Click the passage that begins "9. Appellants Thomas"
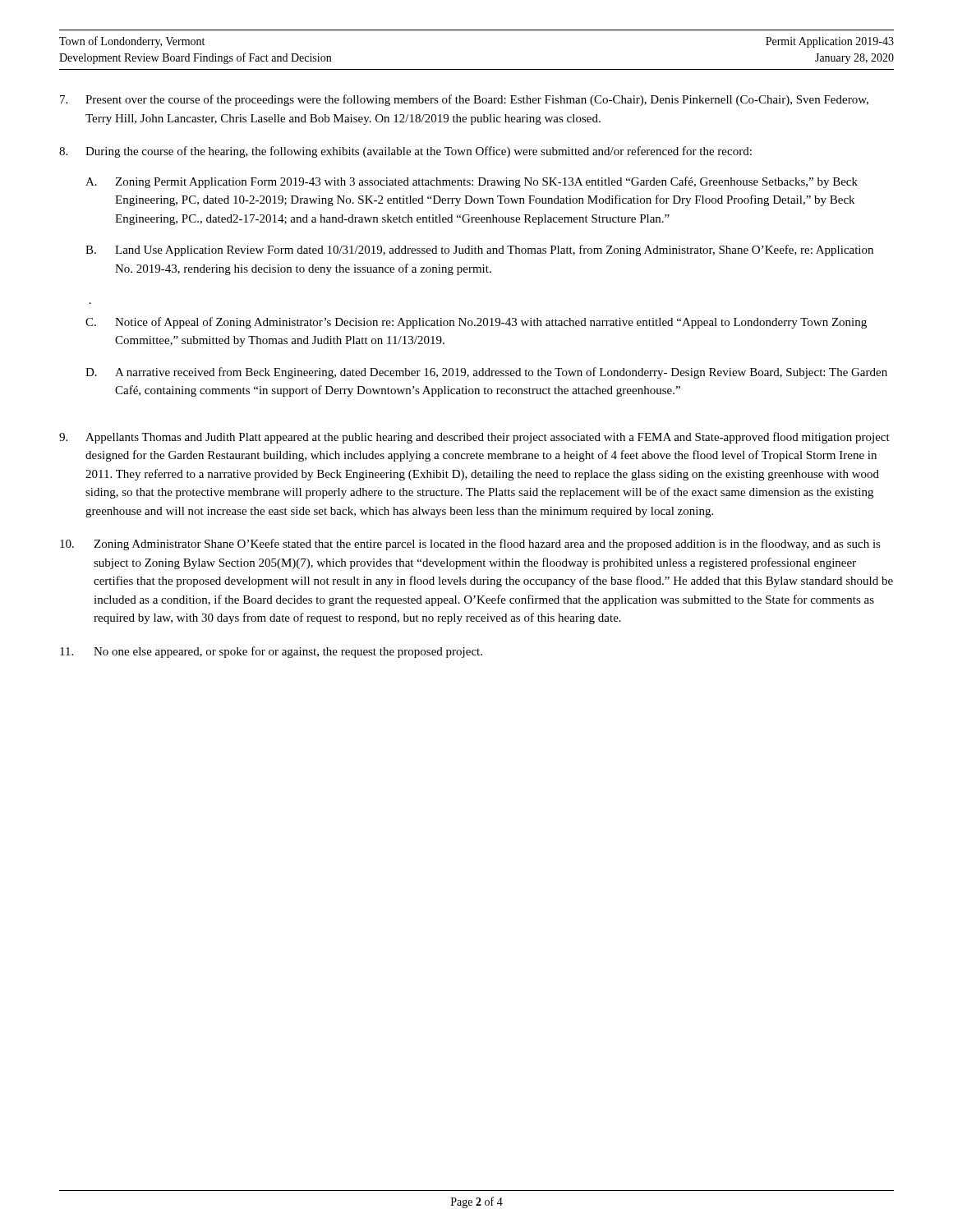Image resolution: width=953 pixels, height=1232 pixels. (476, 474)
